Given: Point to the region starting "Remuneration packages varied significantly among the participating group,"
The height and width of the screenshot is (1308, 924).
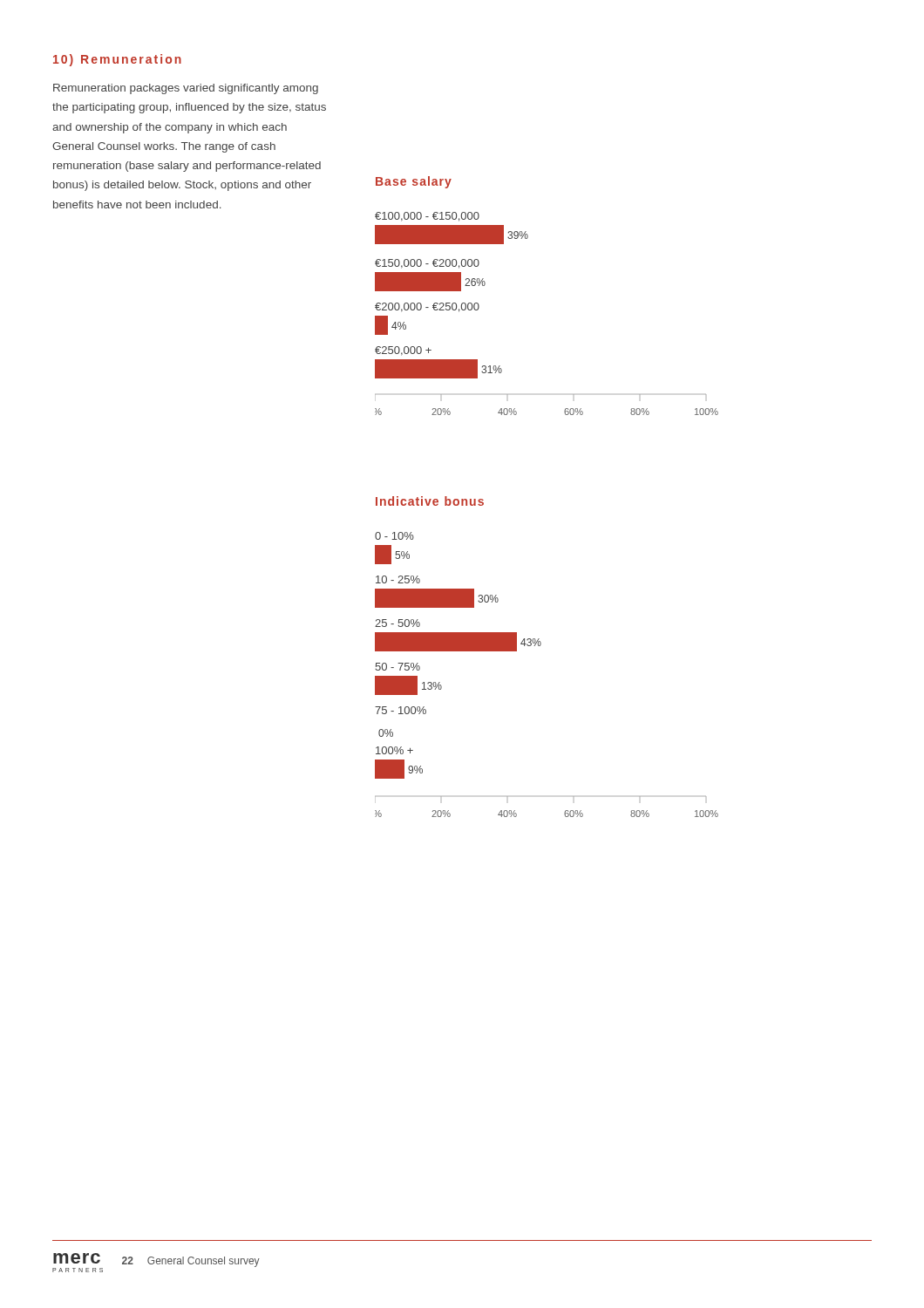Looking at the screenshot, I should click(189, 146).
